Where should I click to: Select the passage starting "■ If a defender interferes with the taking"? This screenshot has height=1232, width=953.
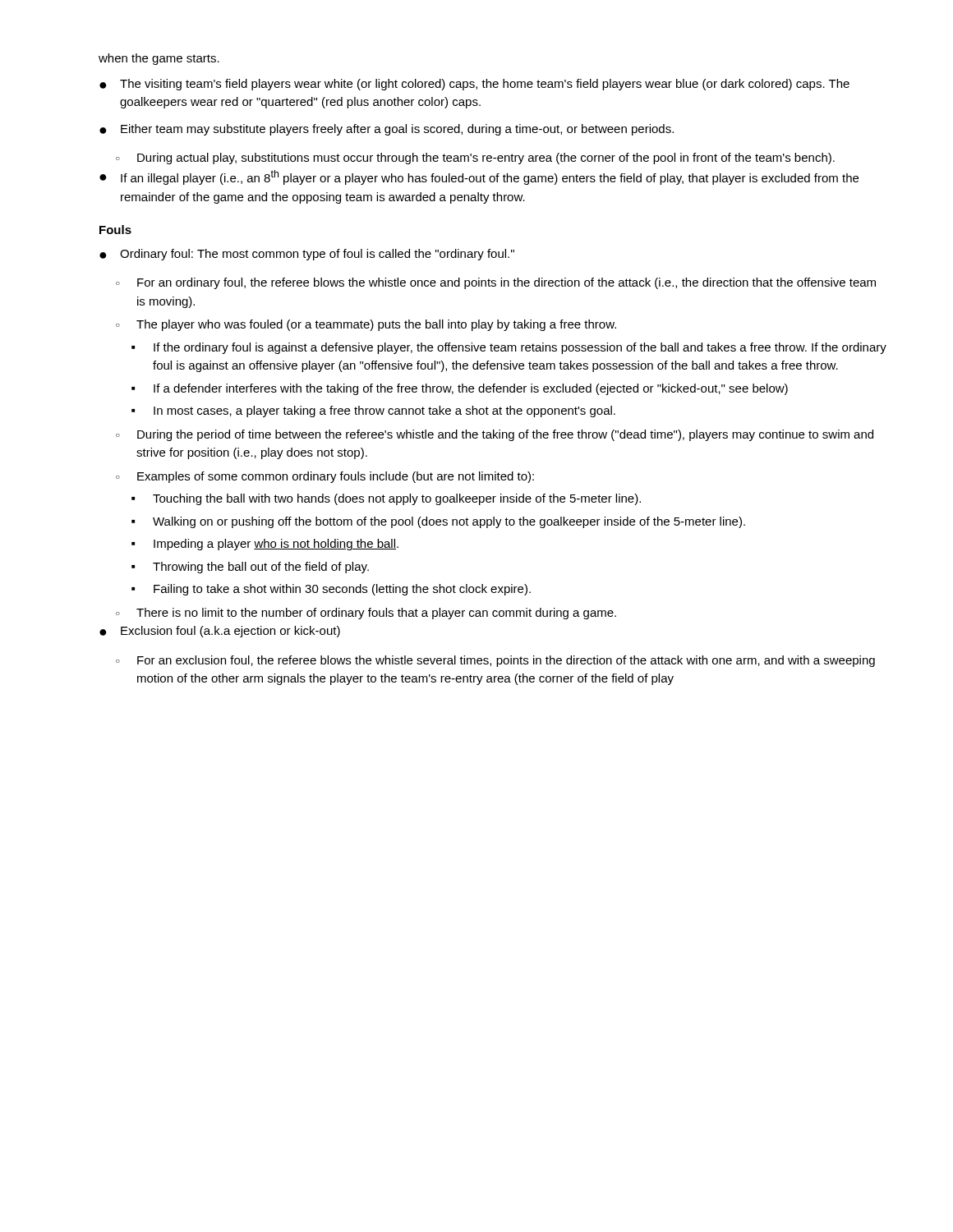(509, 389)
